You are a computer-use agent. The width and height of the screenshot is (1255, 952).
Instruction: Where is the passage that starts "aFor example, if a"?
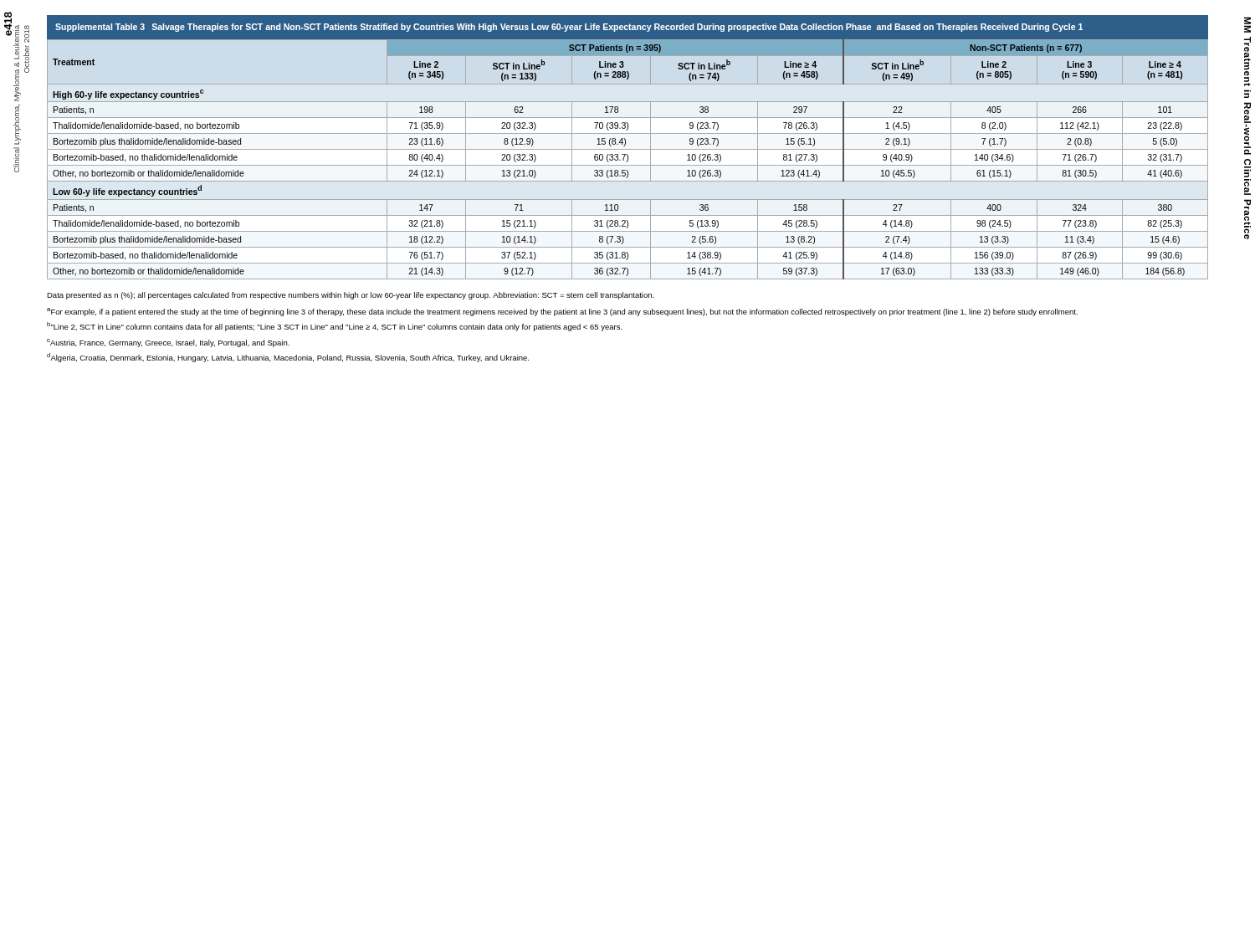click(628, 311)
